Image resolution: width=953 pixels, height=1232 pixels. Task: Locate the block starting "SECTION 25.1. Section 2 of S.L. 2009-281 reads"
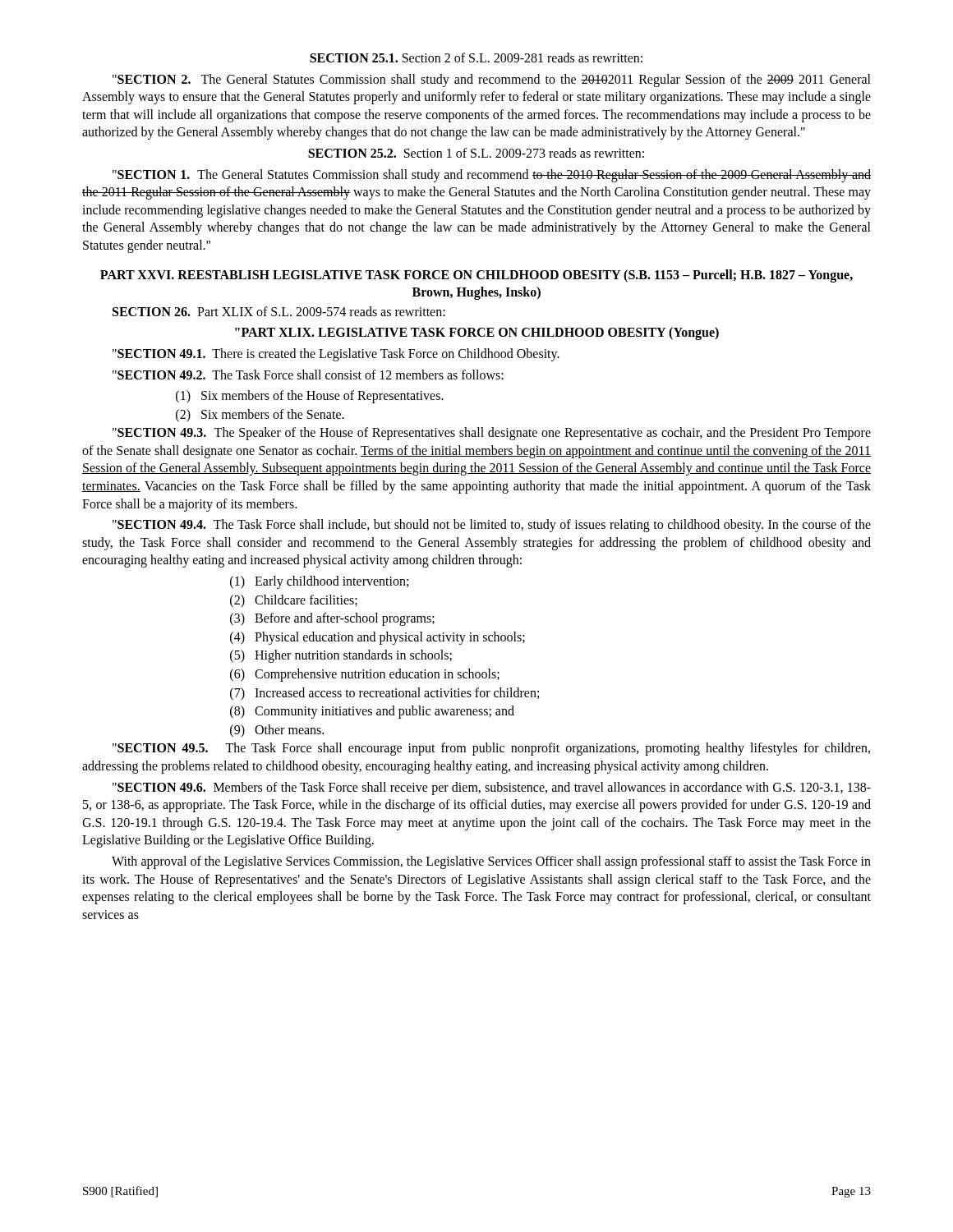476,58
